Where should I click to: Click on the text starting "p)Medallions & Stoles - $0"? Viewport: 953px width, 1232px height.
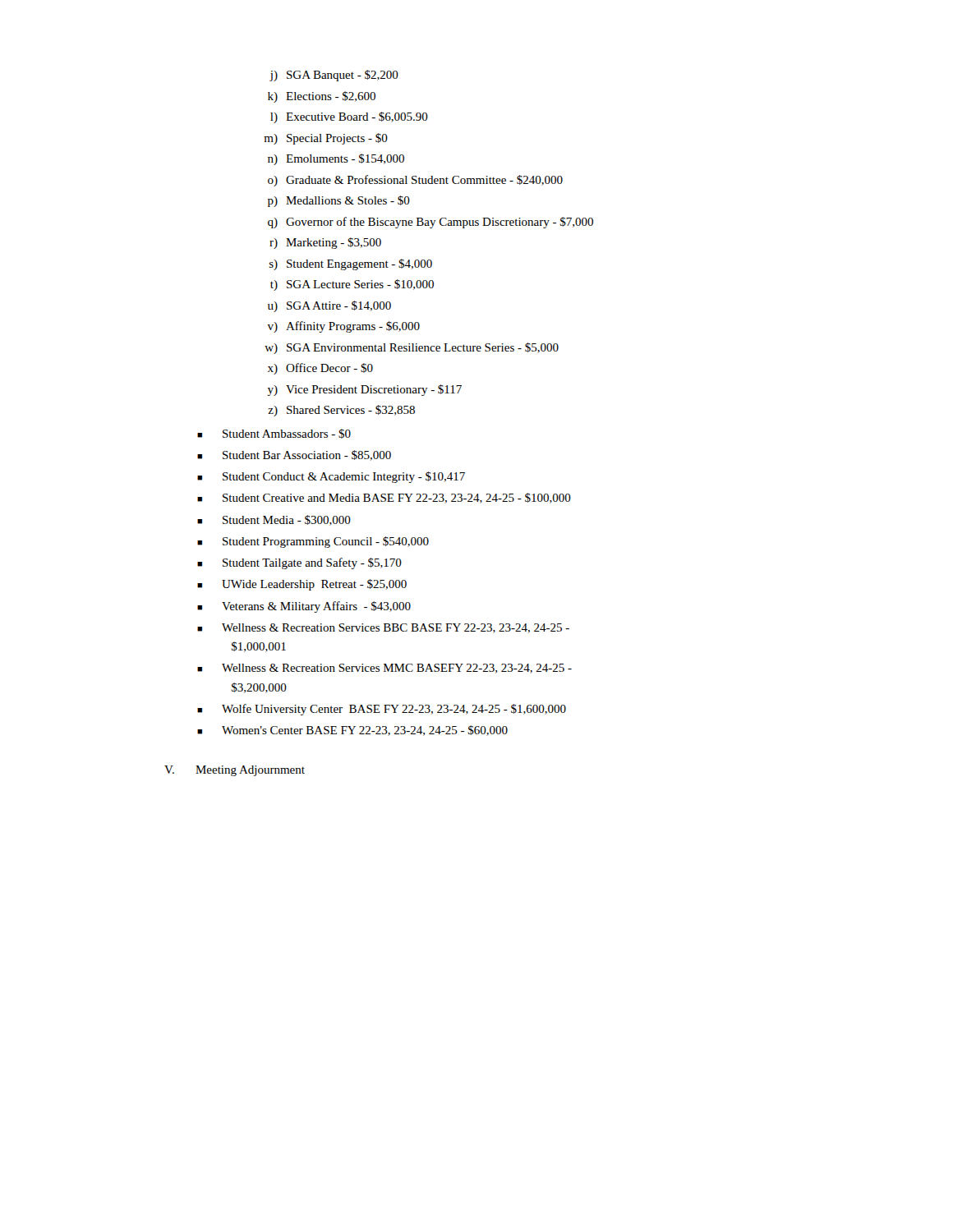coord(339,201)
